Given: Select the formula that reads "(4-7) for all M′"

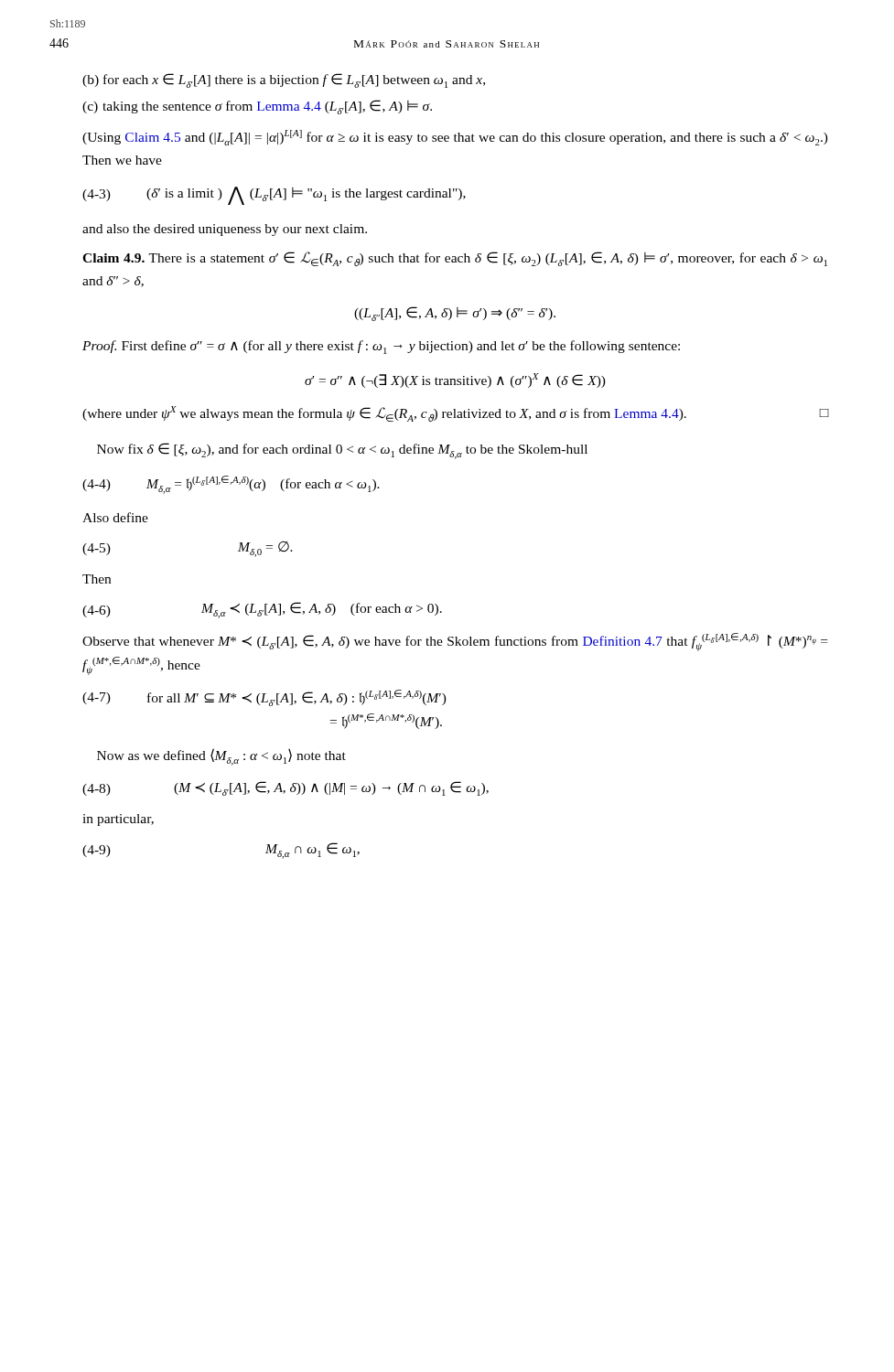Looking at the screenshot, I should (x=264, y=698).
